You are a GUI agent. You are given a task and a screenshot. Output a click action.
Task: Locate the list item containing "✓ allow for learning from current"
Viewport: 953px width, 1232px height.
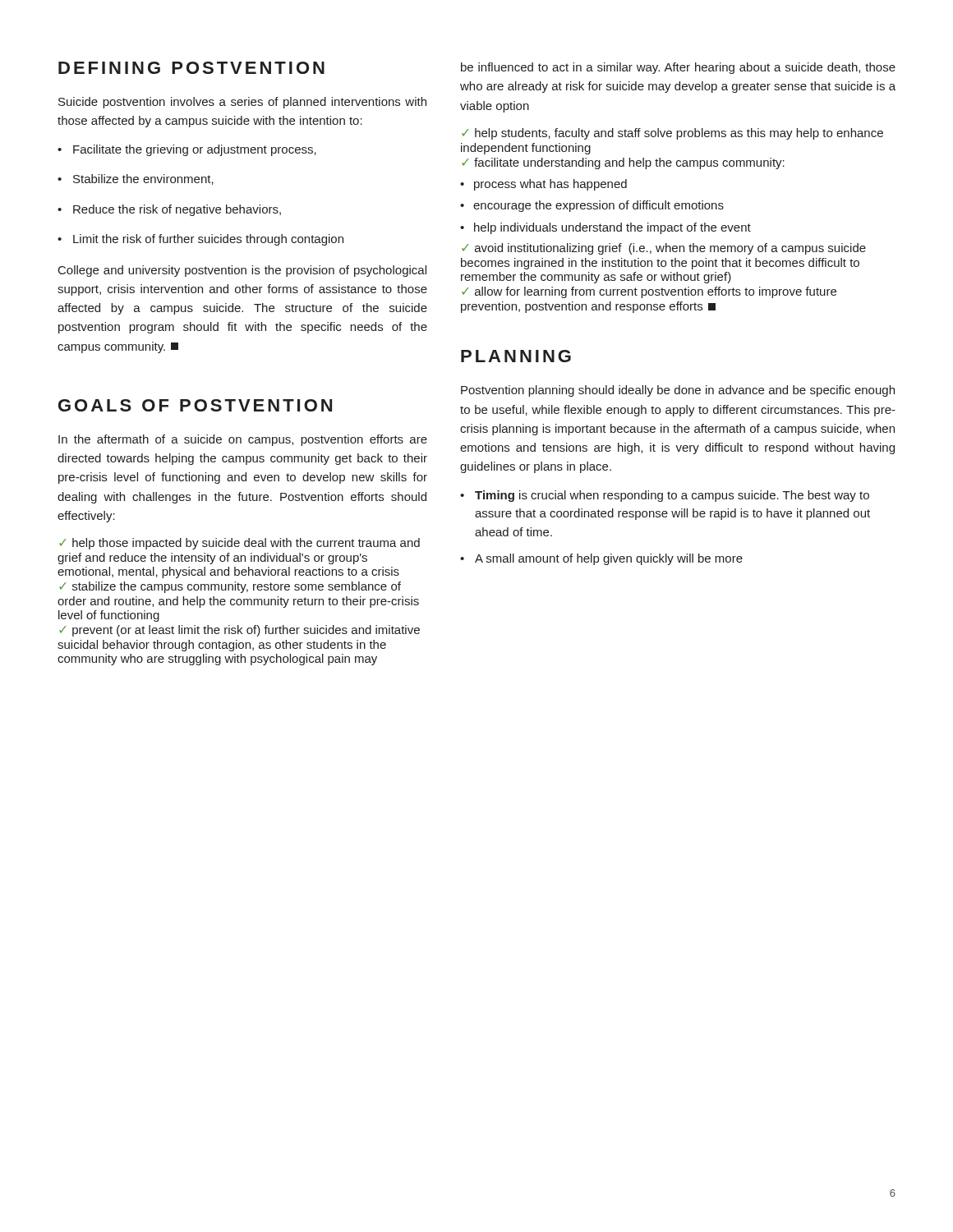678,298
